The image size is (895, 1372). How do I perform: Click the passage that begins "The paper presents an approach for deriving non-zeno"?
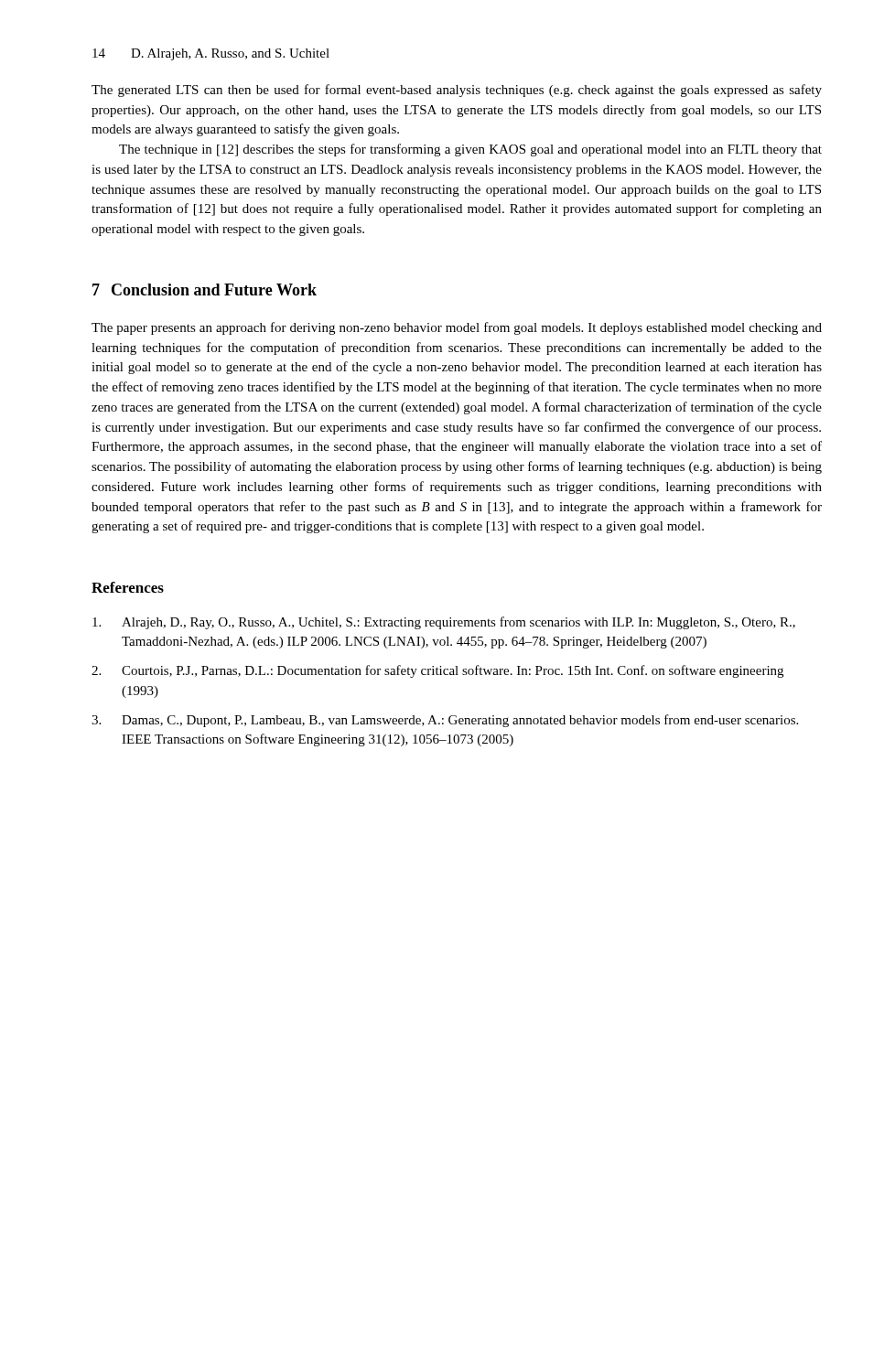(x=457, y=428)
